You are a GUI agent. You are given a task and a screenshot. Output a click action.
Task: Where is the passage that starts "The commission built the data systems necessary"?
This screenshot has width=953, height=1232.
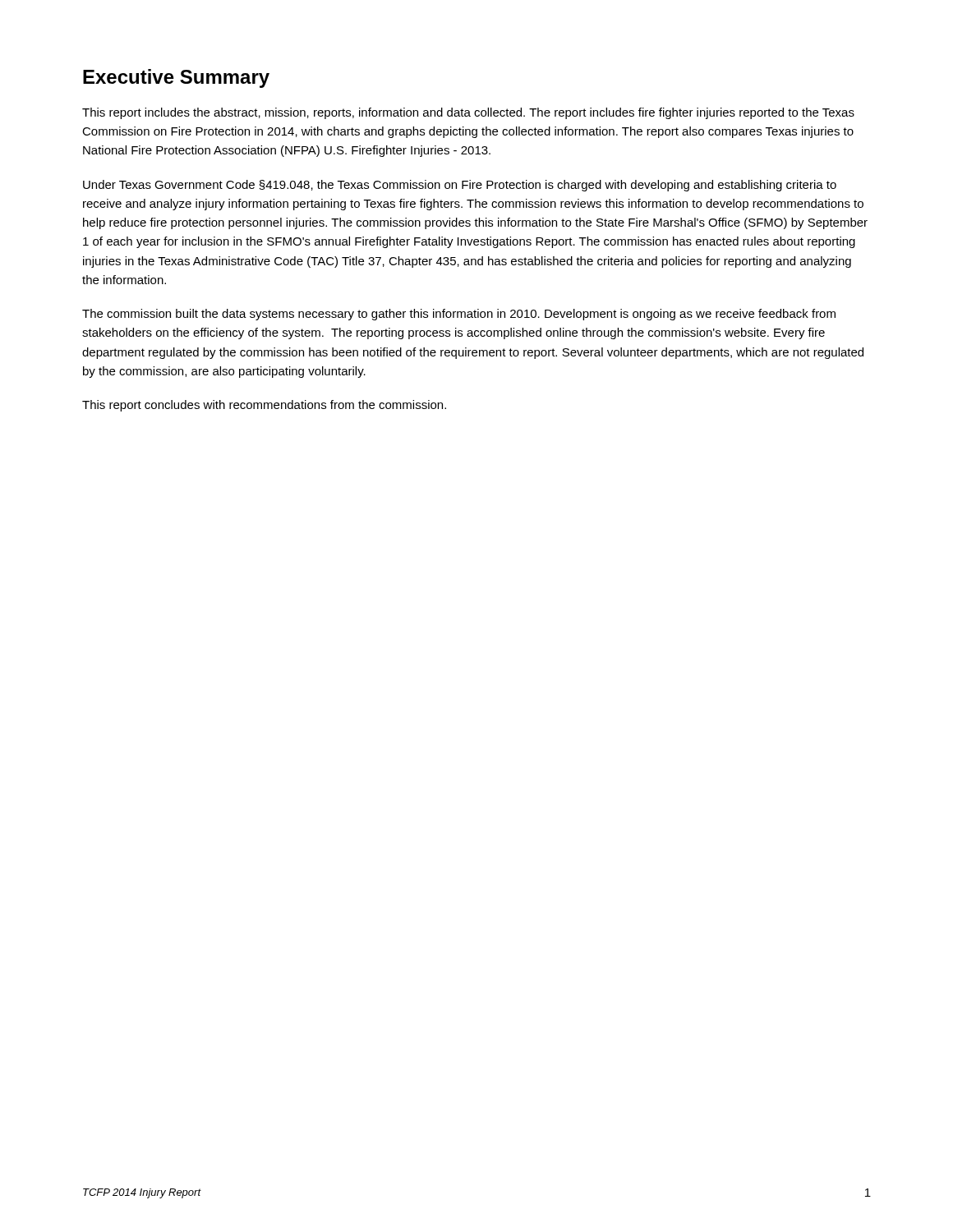click(473, 342)
